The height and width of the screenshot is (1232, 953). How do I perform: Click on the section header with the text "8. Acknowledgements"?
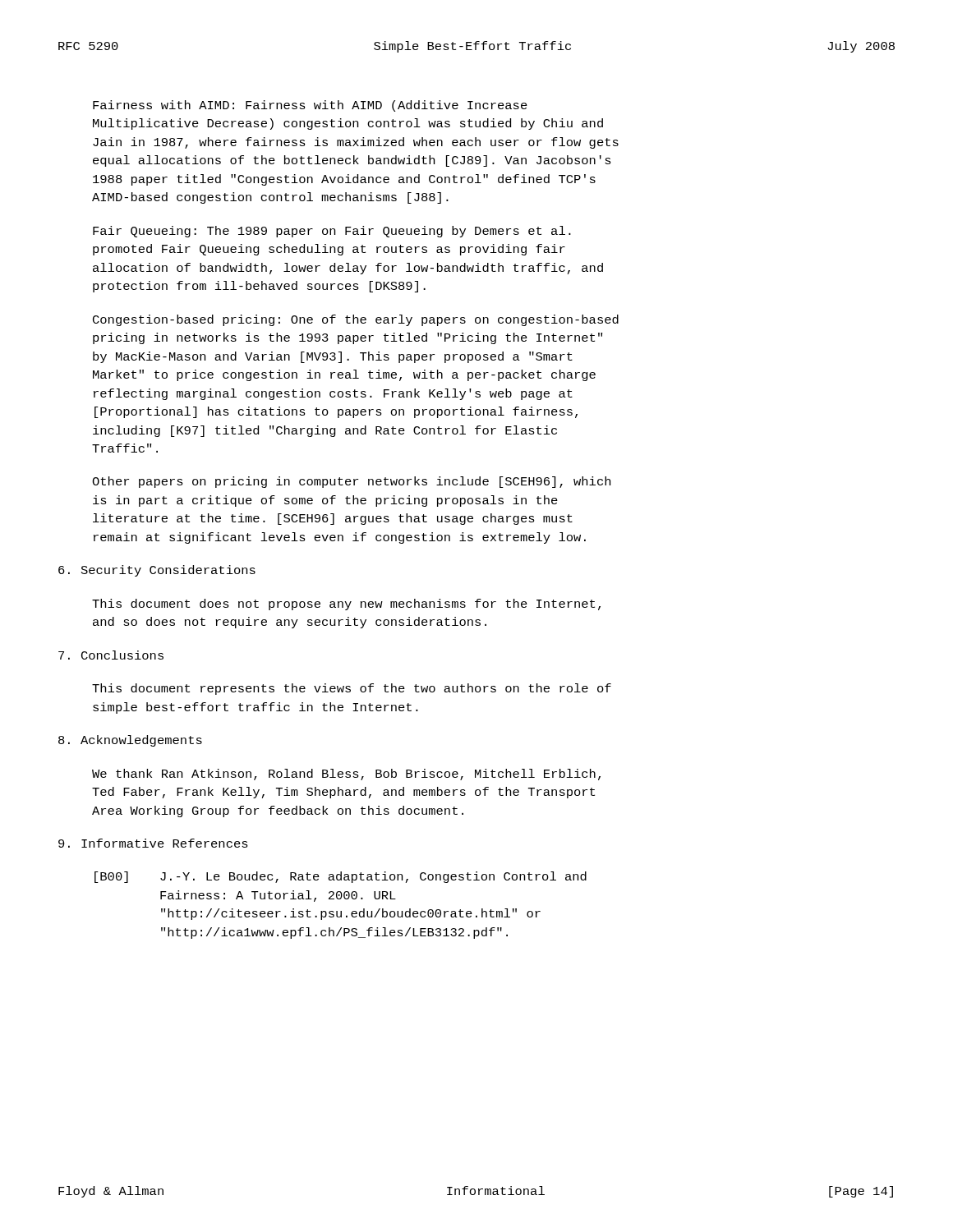pyautogui.click(x=130, y=741)
